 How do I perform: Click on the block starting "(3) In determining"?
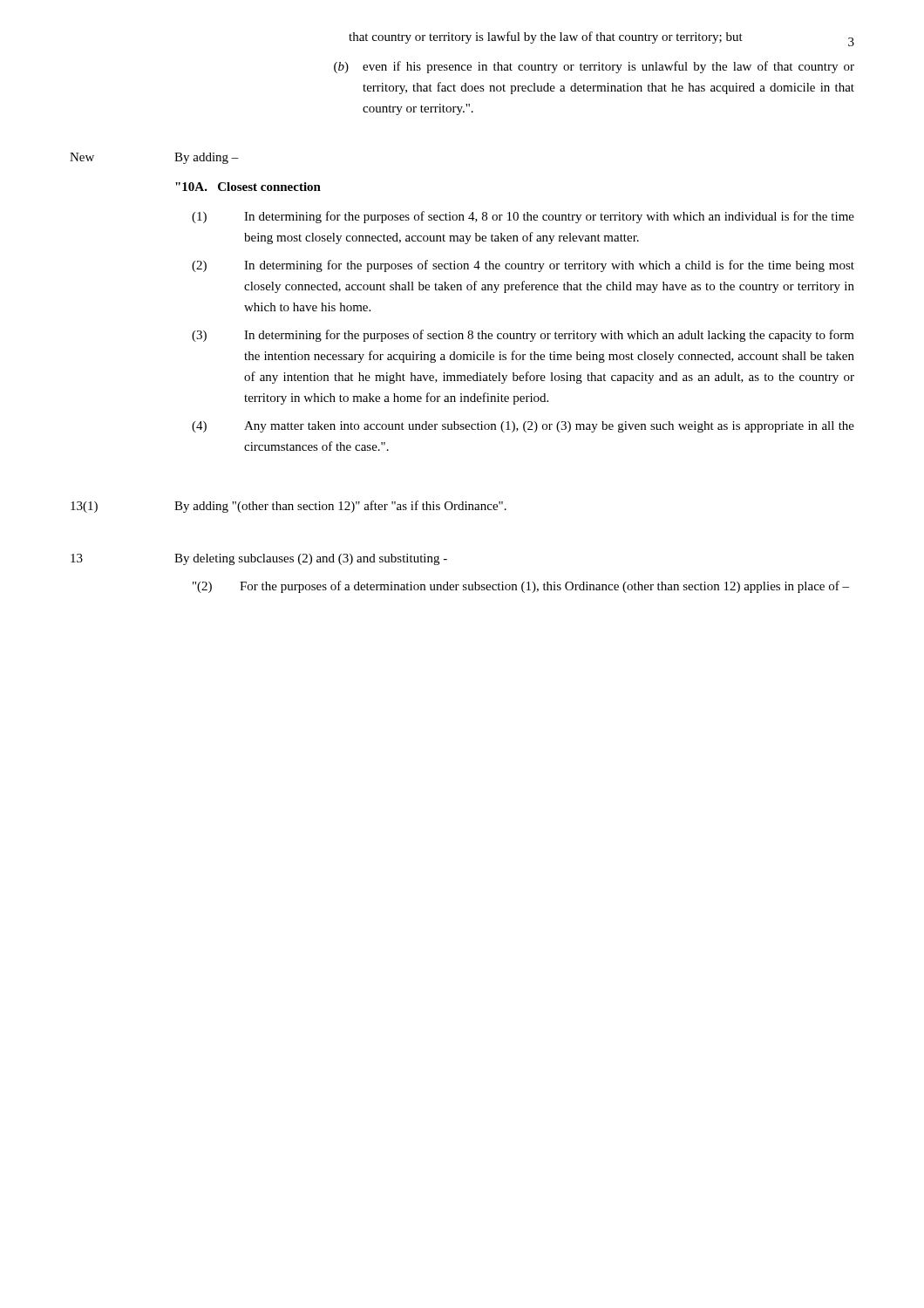click(x=514, y=366)
